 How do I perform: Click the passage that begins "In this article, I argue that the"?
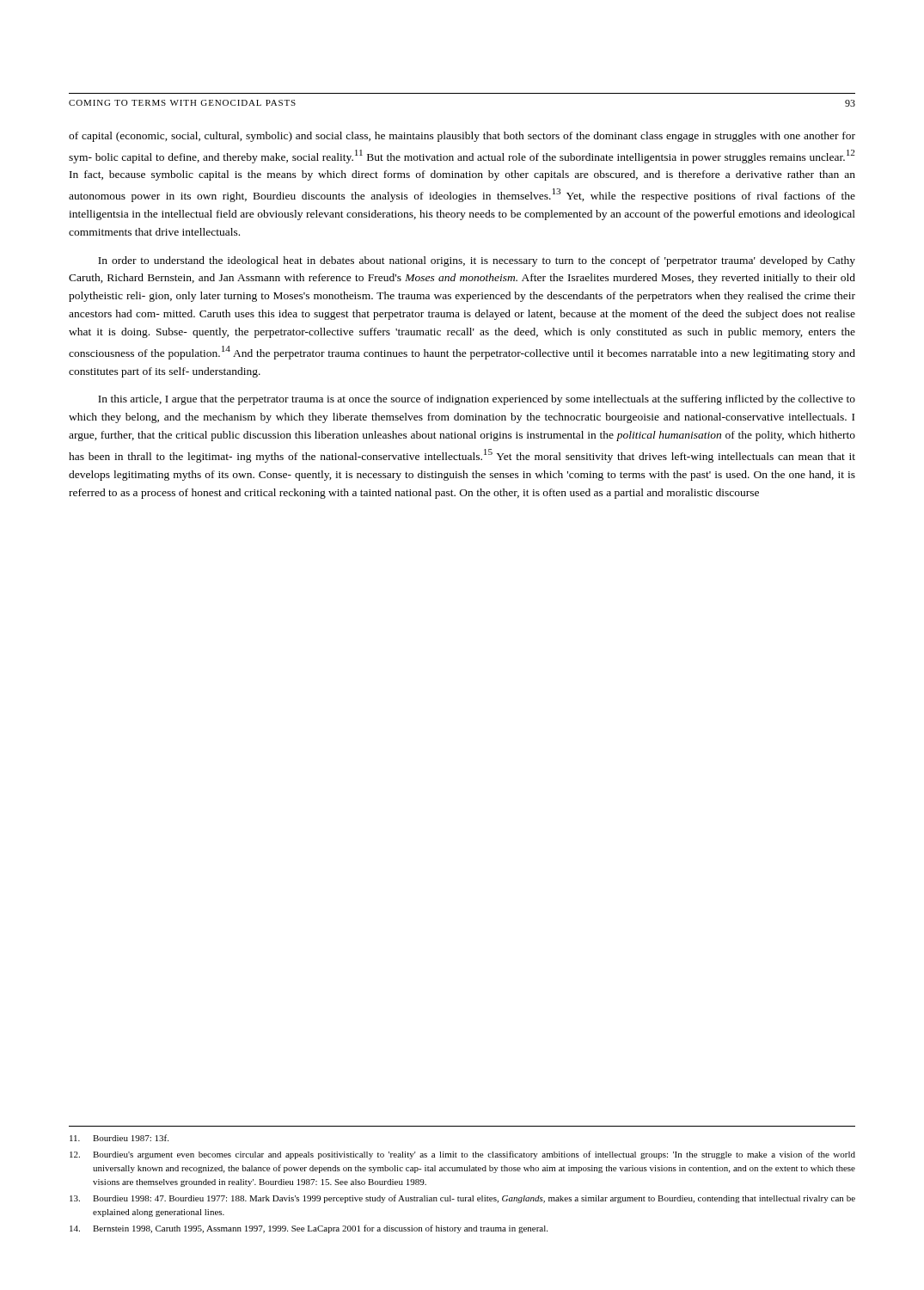click(462, 446)
